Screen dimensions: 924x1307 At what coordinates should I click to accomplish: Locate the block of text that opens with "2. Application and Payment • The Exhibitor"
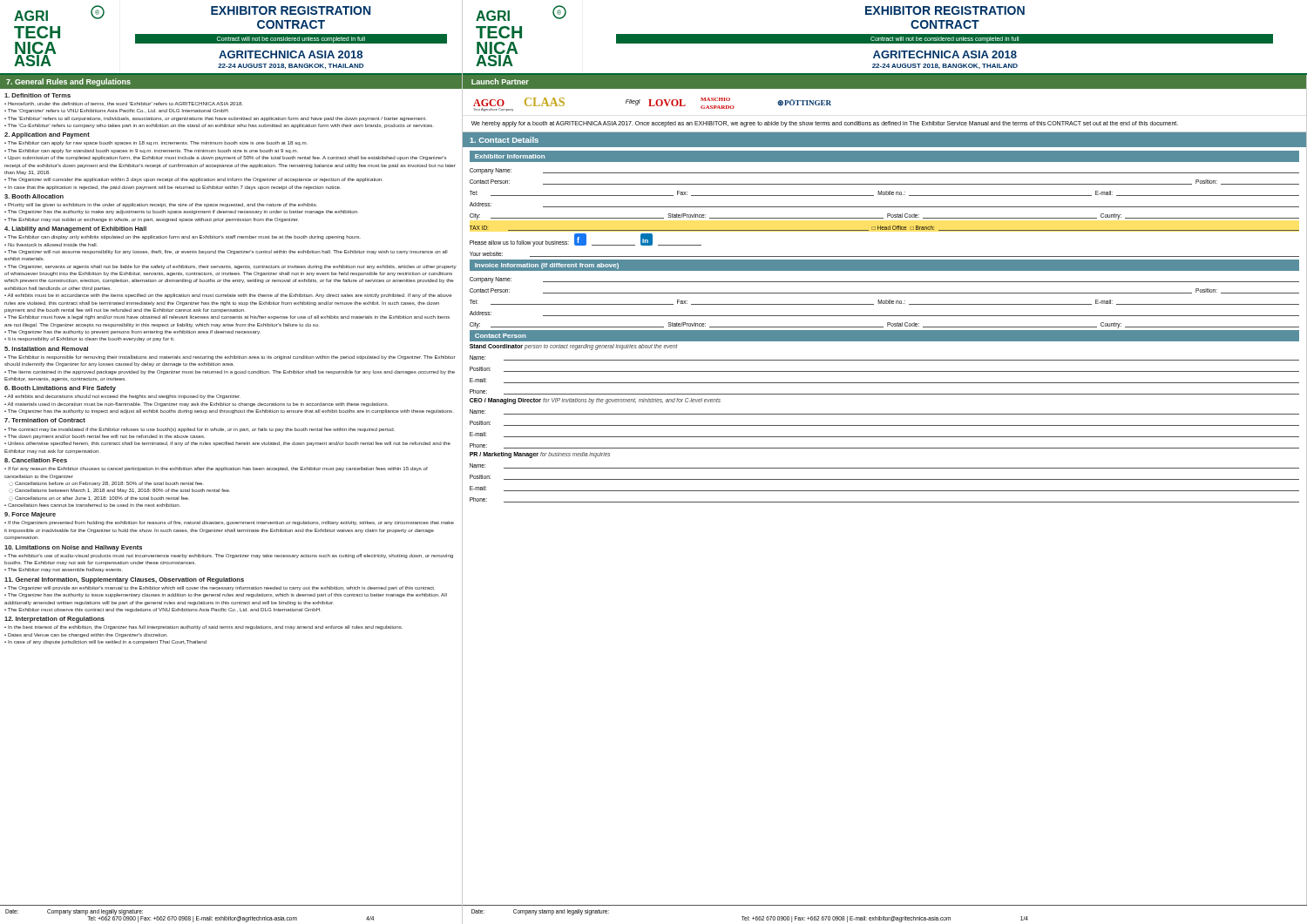coord(230,160)
